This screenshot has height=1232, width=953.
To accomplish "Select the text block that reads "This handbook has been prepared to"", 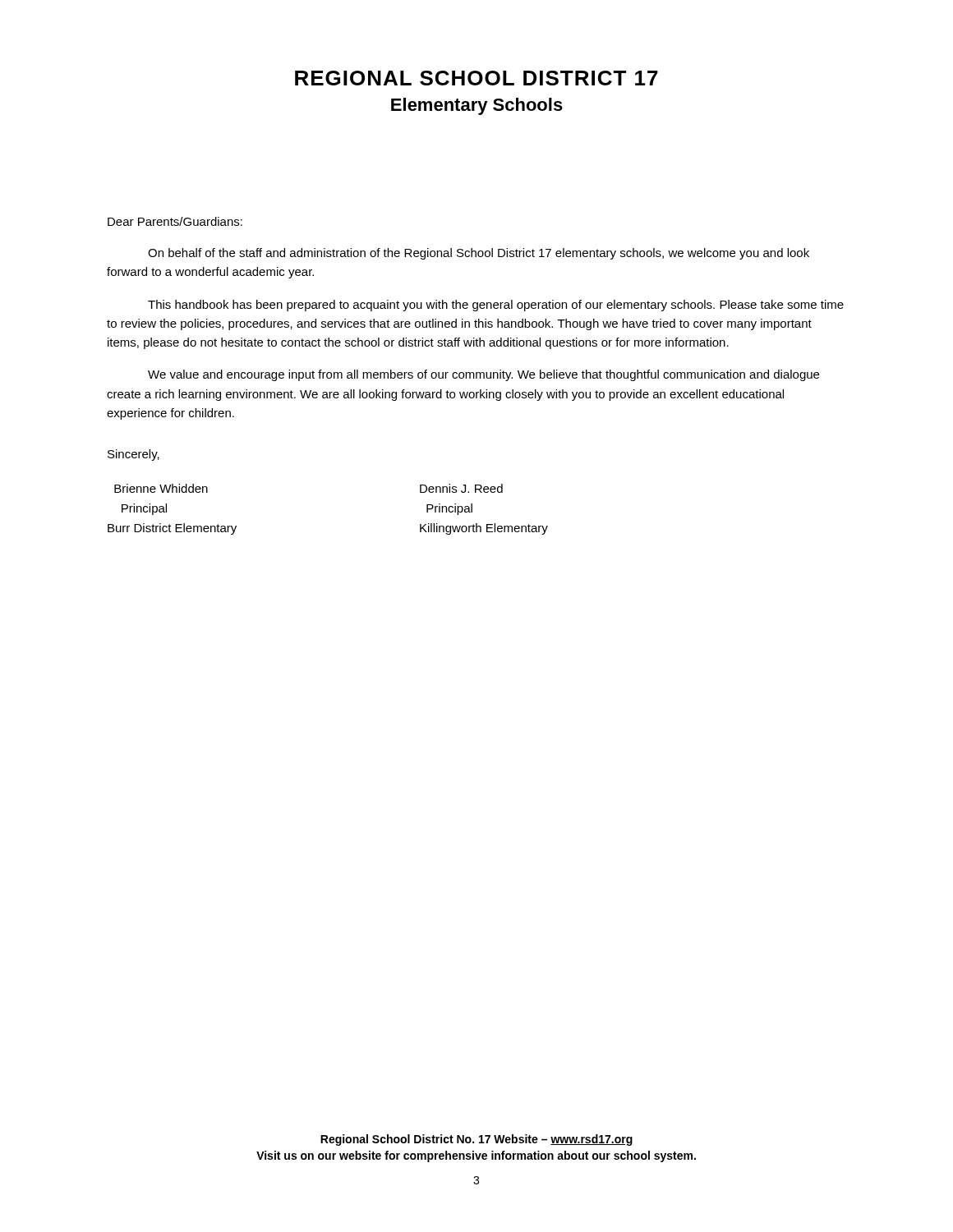I will (475, 323).
